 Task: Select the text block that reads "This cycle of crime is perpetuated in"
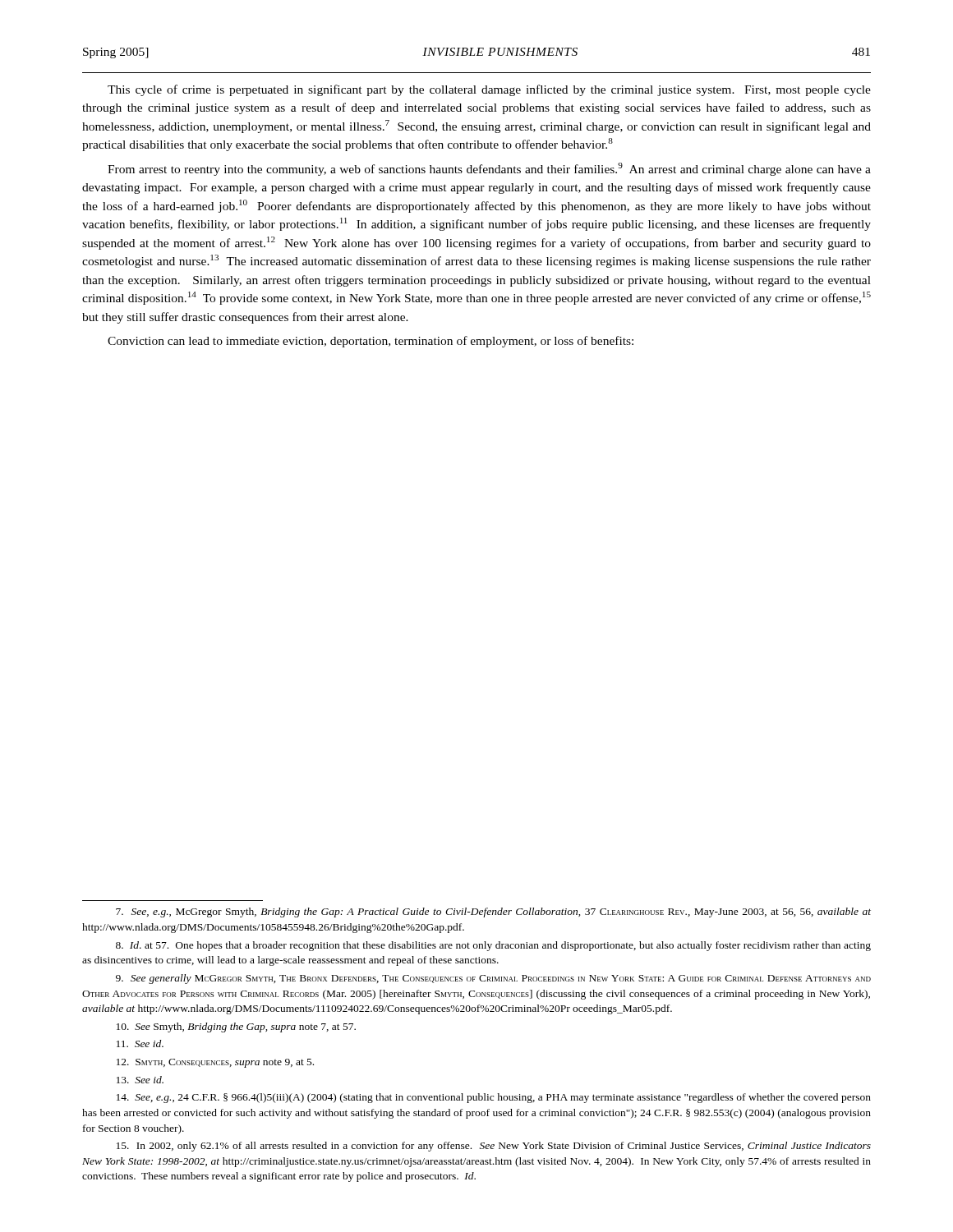click(x=476, y=117)
